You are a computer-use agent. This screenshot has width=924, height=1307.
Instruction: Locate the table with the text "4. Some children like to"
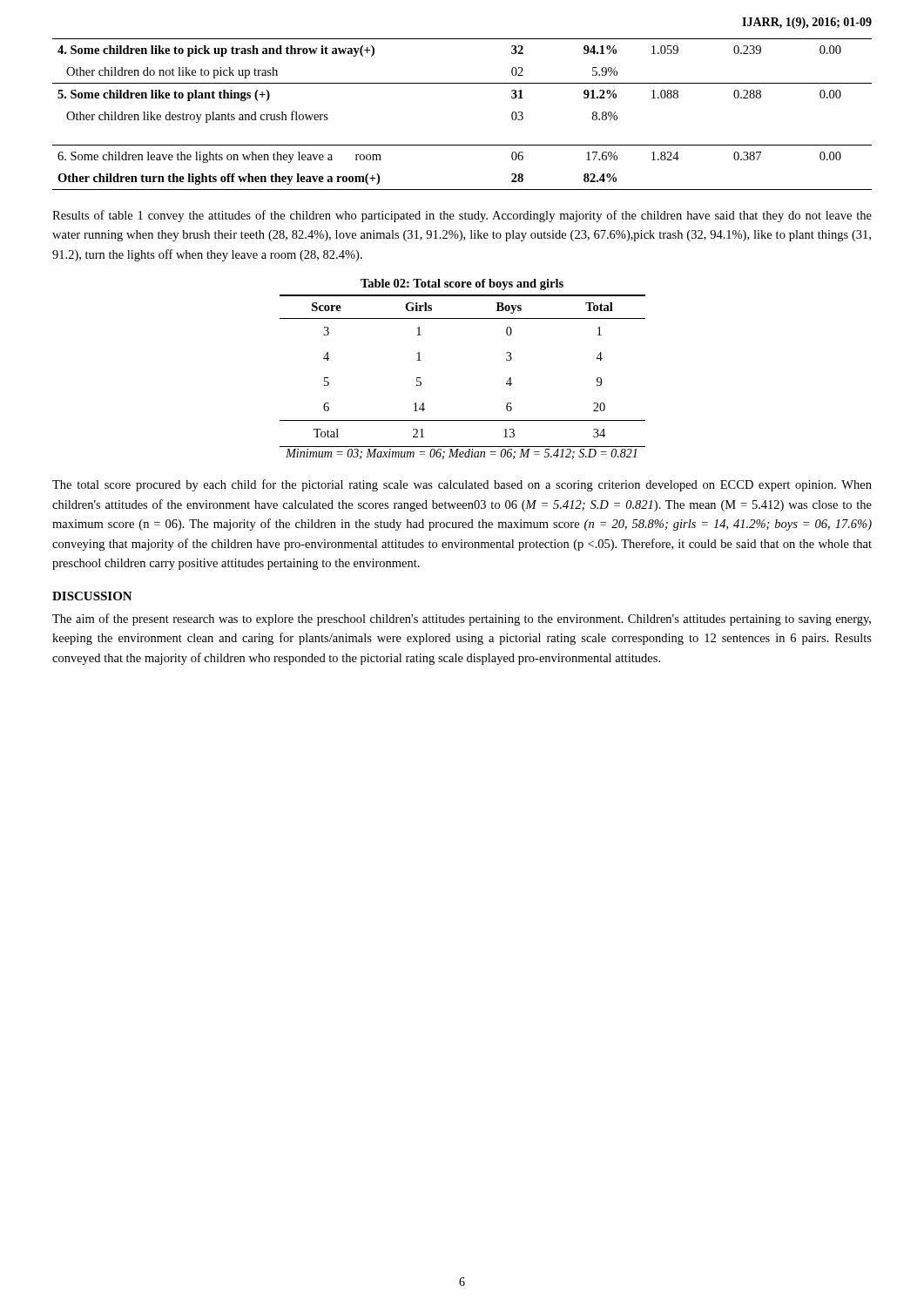[x=462, y=114]
